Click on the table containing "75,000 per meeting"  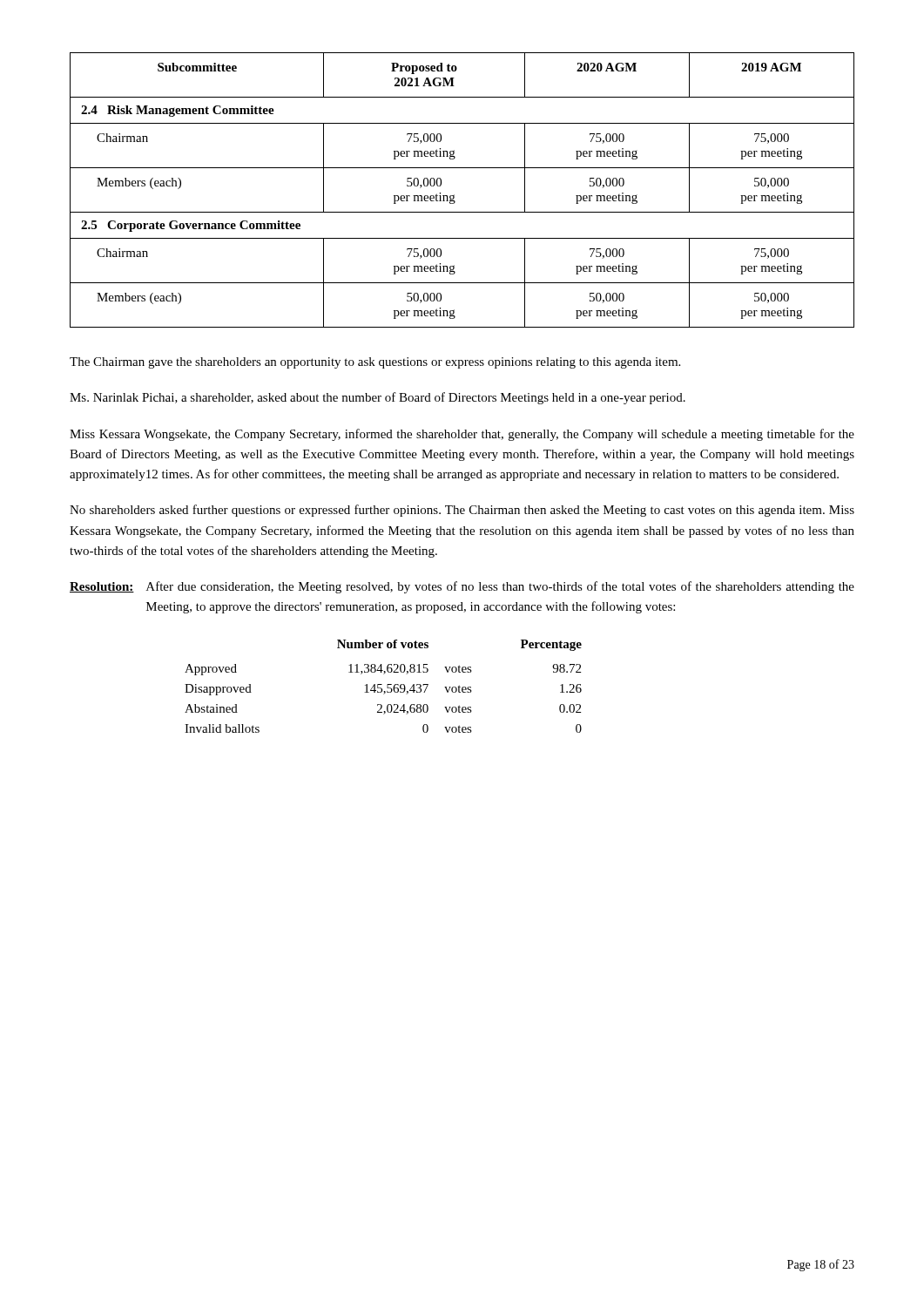click(462, 190)
